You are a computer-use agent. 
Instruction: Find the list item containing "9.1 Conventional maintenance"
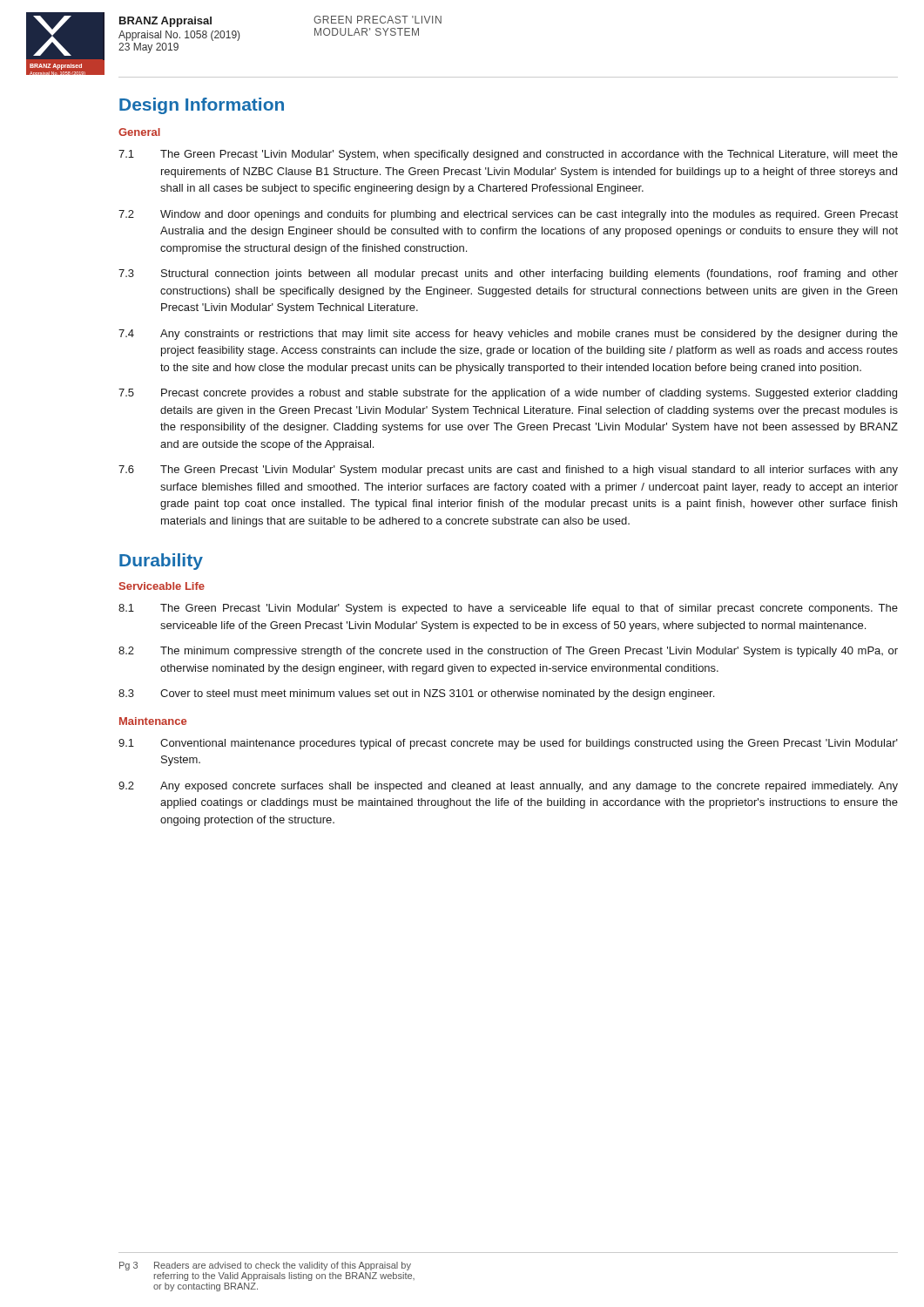[x=508, y=751]
